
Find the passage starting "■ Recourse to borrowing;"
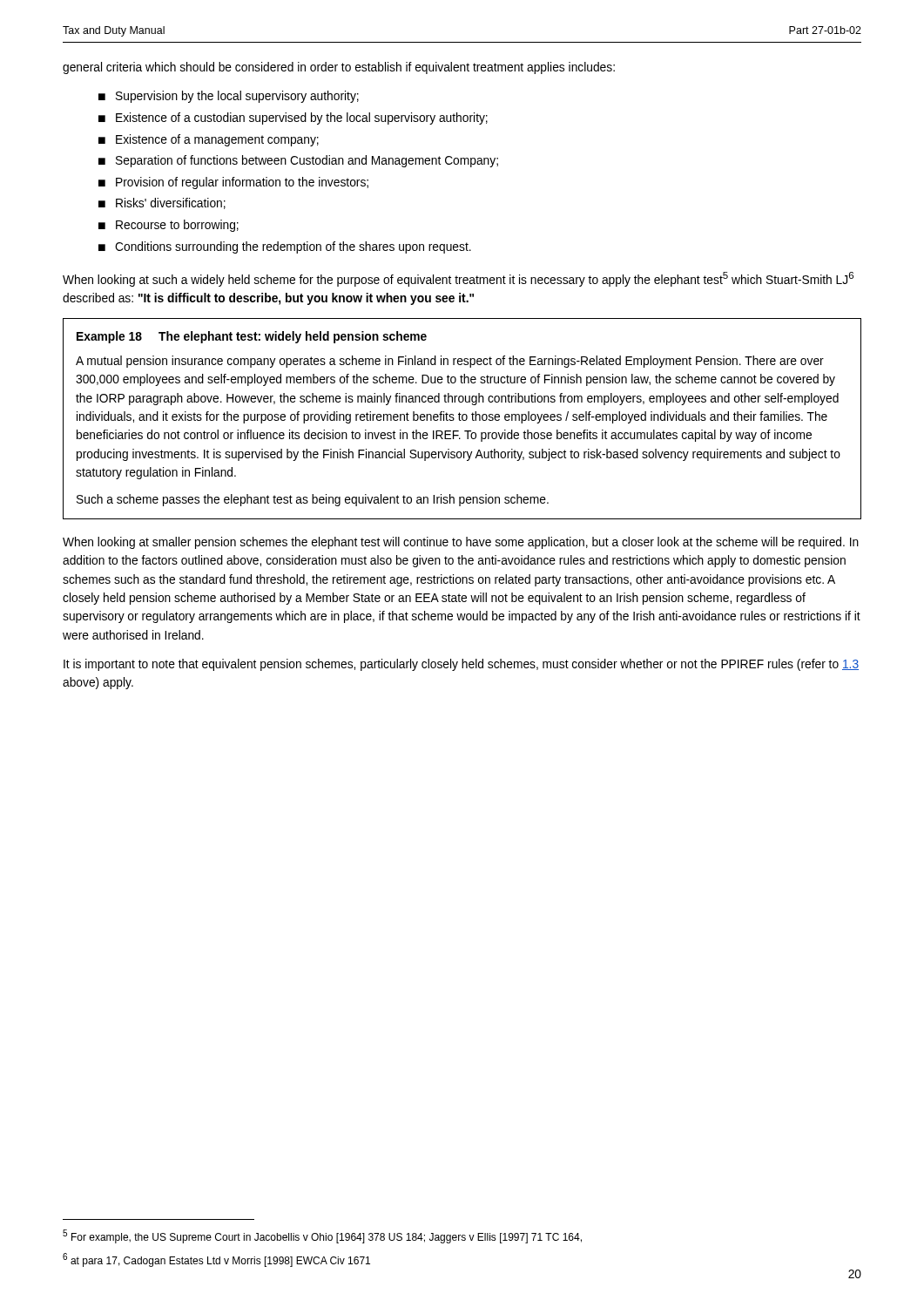click(169, 226)
